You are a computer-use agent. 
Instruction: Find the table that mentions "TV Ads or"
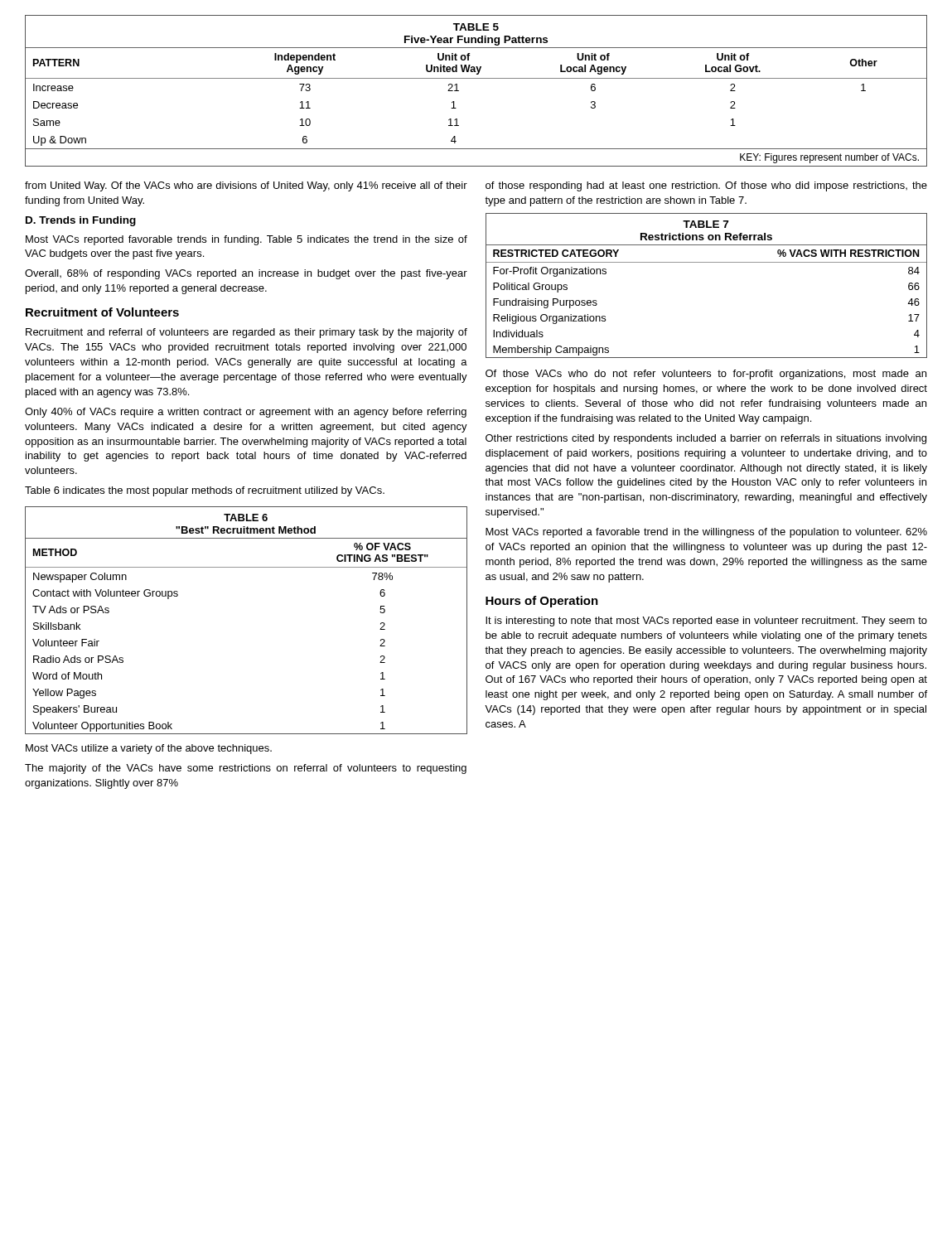246,620
